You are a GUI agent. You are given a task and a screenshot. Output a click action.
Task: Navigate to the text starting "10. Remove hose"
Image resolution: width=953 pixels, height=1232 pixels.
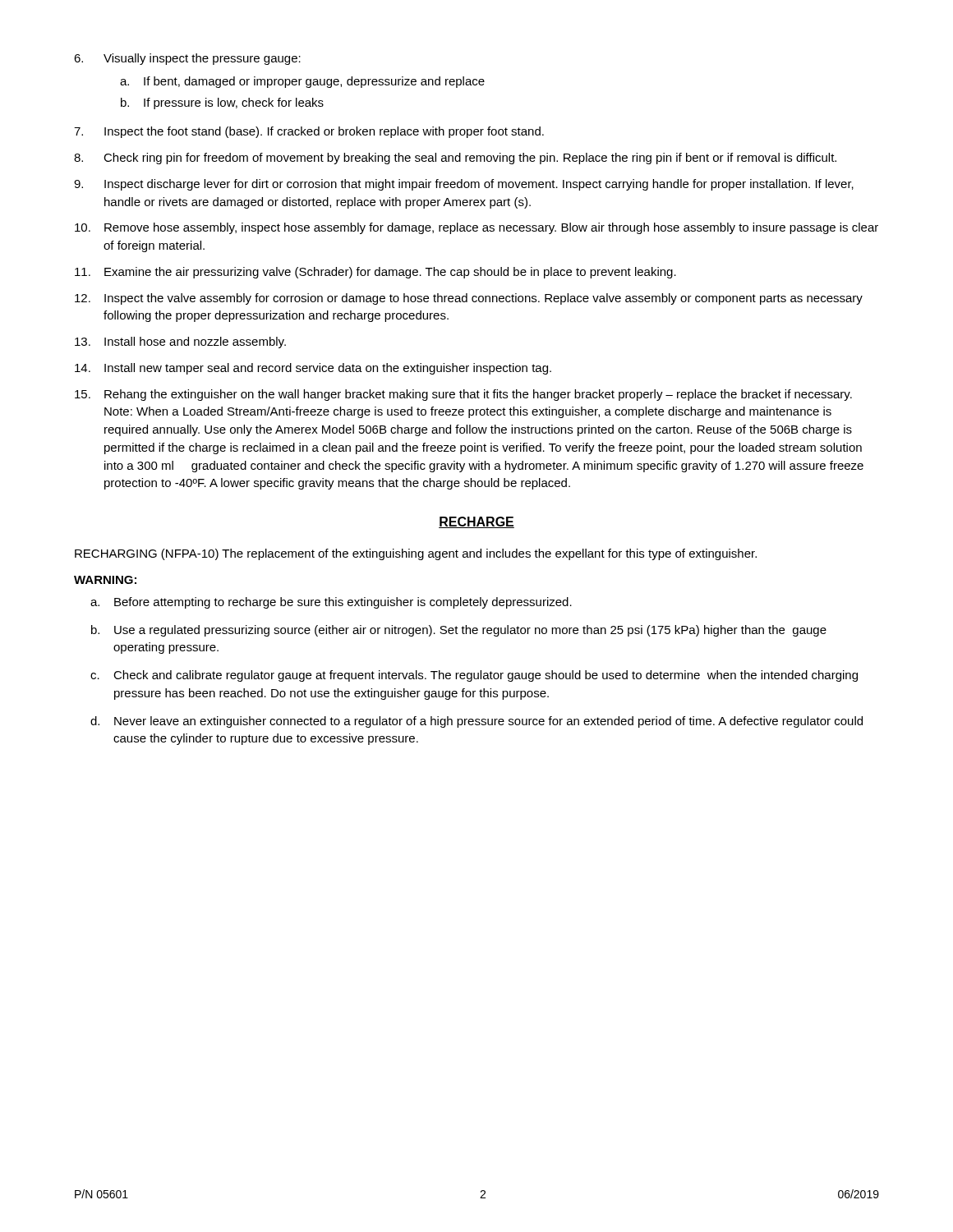click(x=476, y=237)
